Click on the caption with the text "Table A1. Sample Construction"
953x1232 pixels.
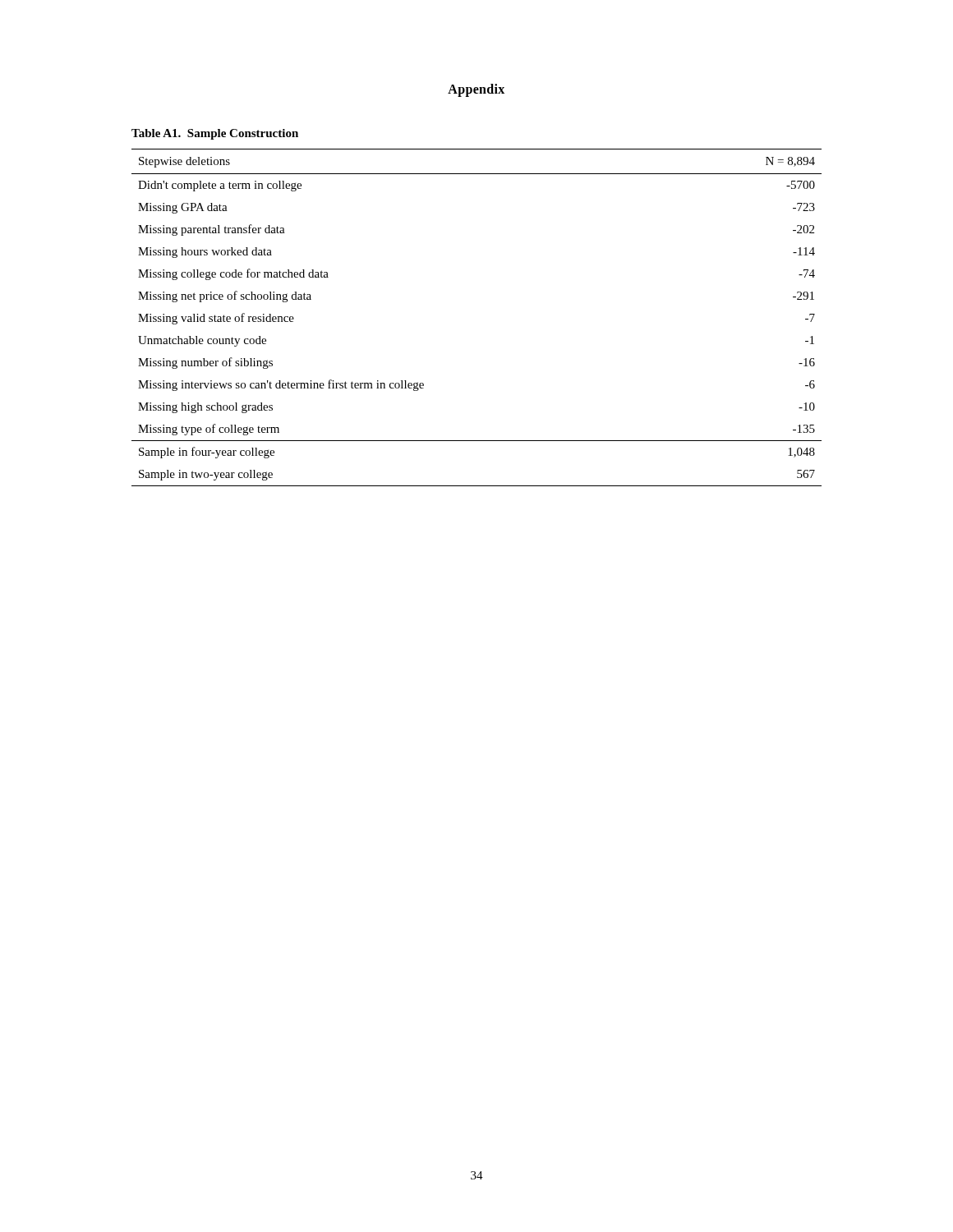(215, 133)
